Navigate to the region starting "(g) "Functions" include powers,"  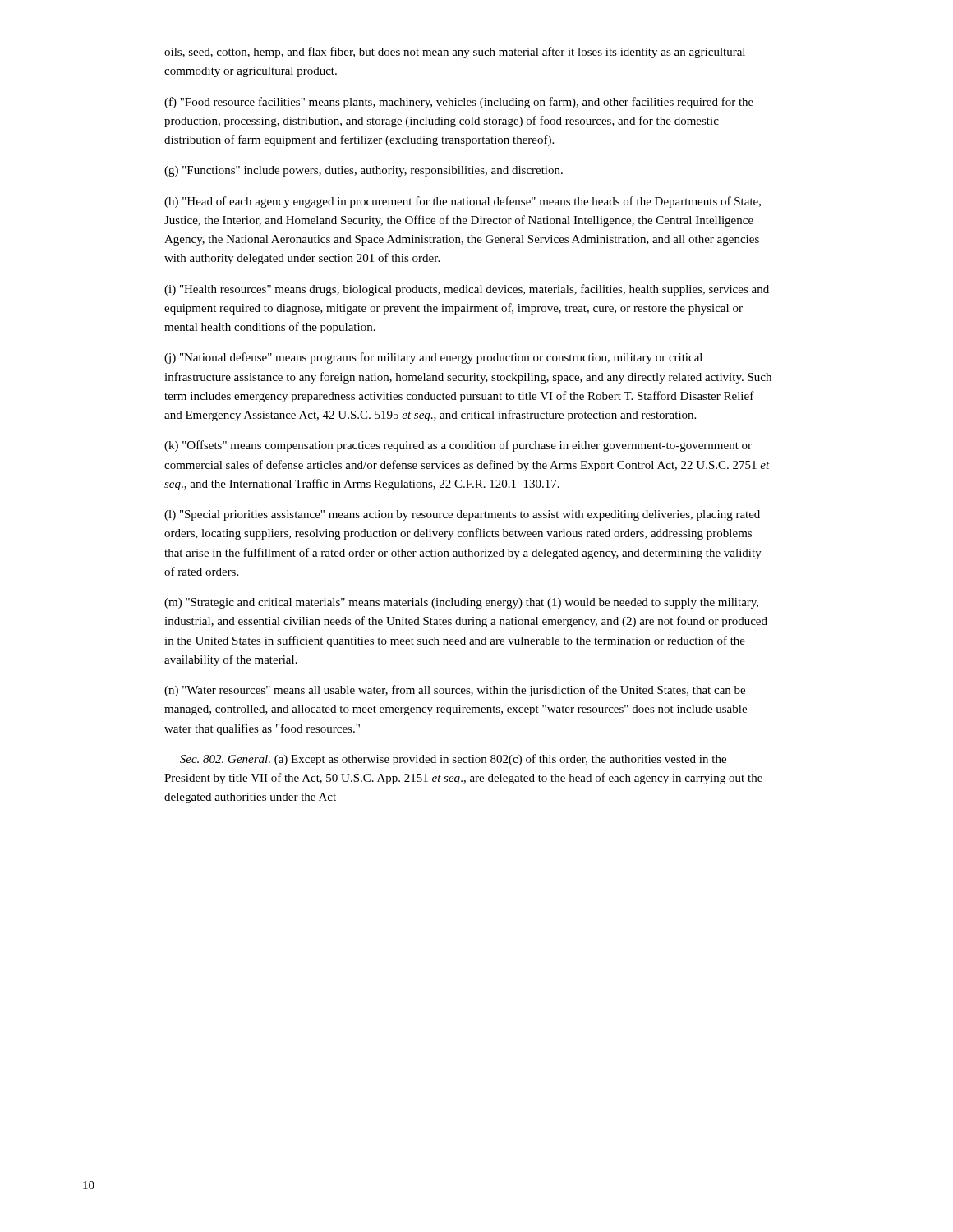tap(364, 170)
